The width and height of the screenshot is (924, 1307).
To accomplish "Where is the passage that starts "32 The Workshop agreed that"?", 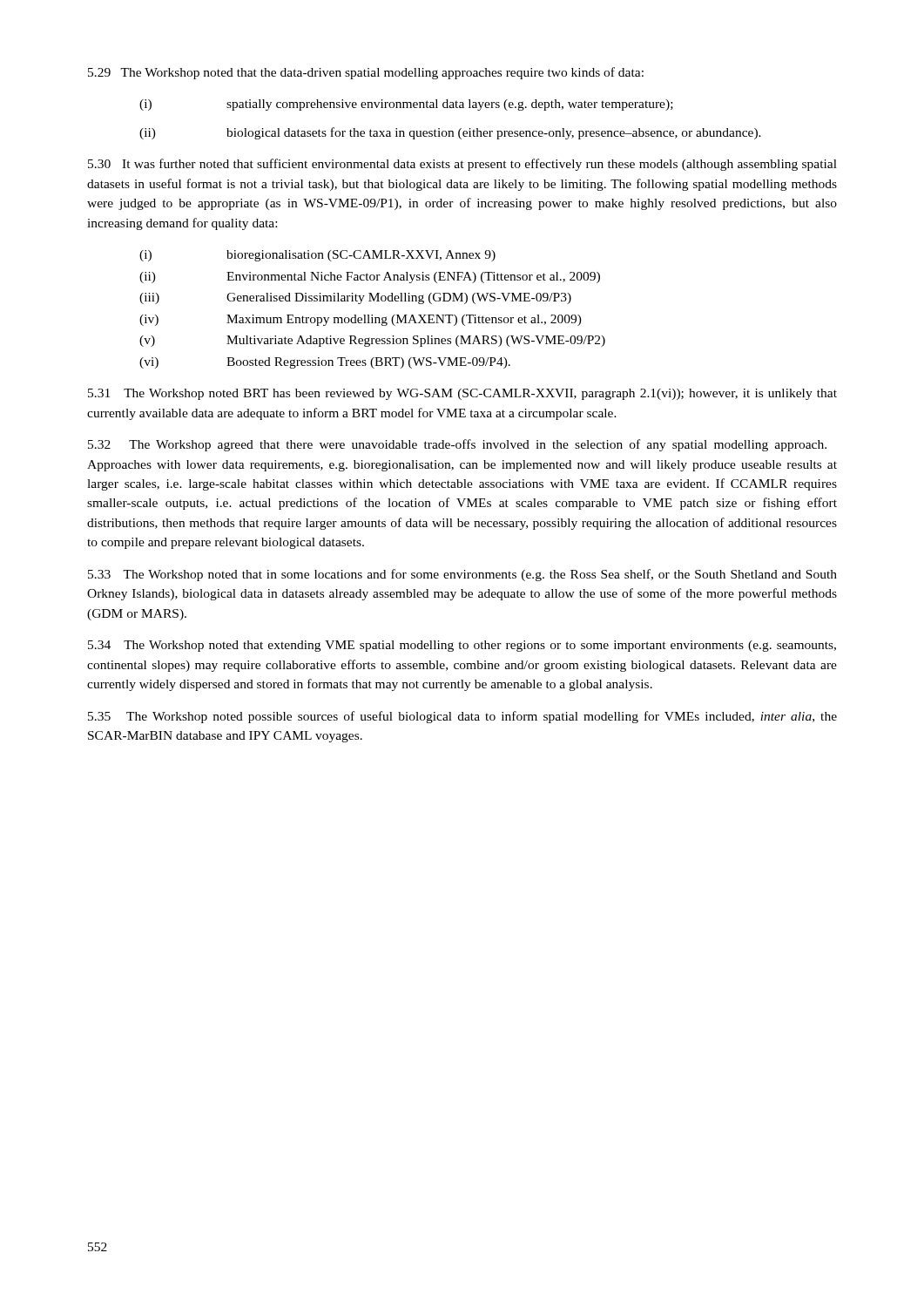I will 462,494.
